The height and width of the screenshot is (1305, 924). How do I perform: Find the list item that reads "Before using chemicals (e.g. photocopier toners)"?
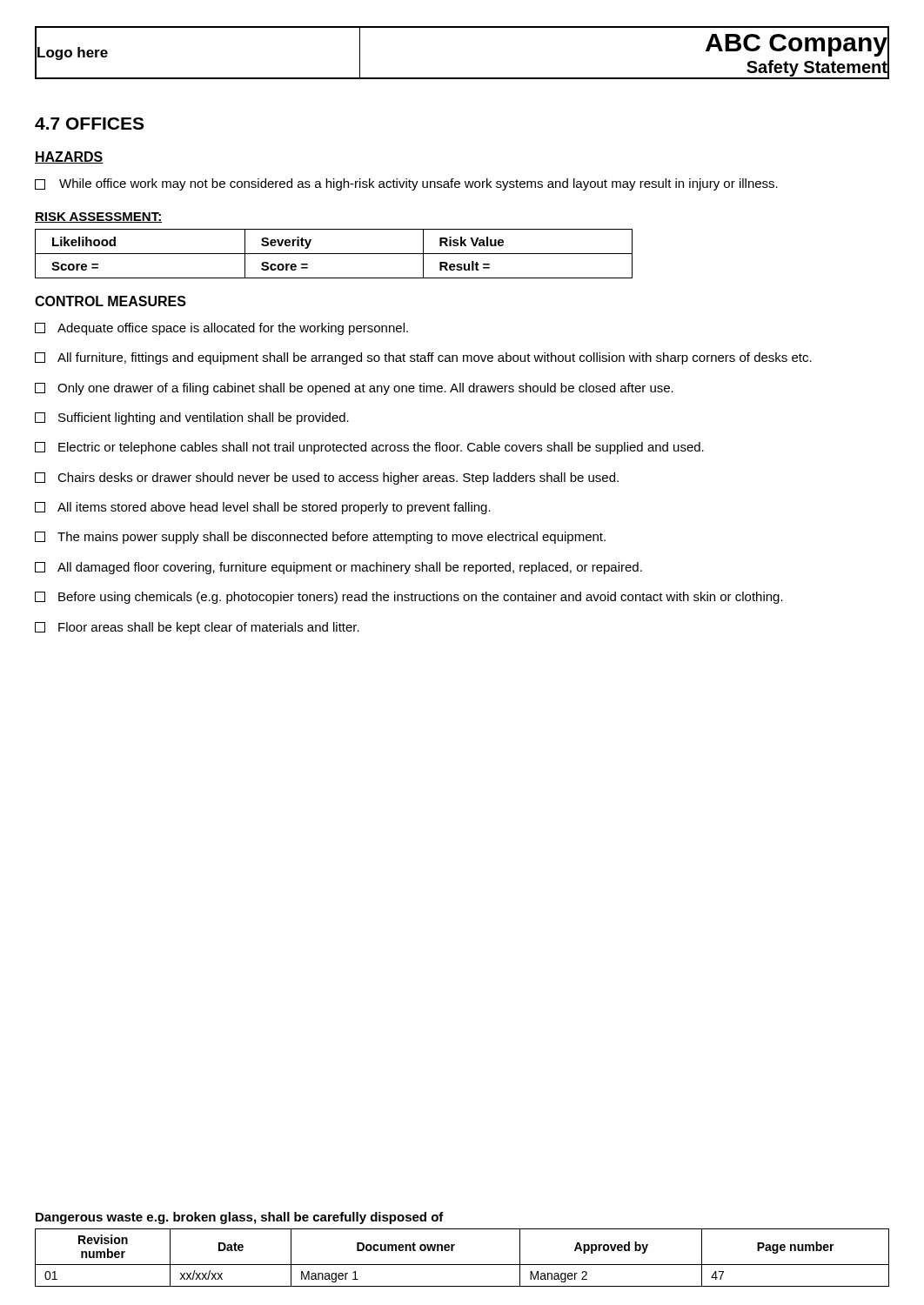click(462, 597)
